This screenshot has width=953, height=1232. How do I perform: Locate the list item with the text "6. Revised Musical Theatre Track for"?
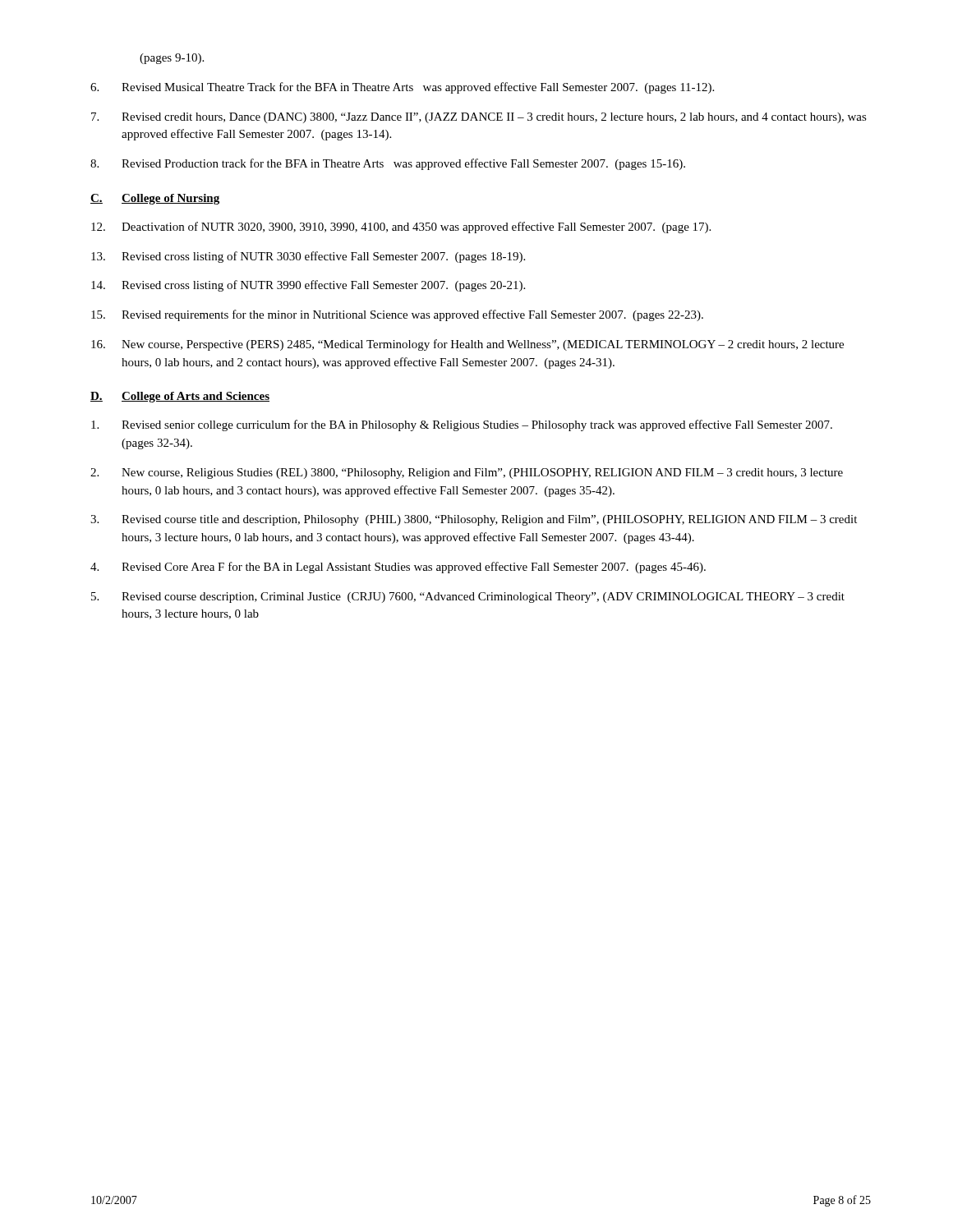point(481,88)
